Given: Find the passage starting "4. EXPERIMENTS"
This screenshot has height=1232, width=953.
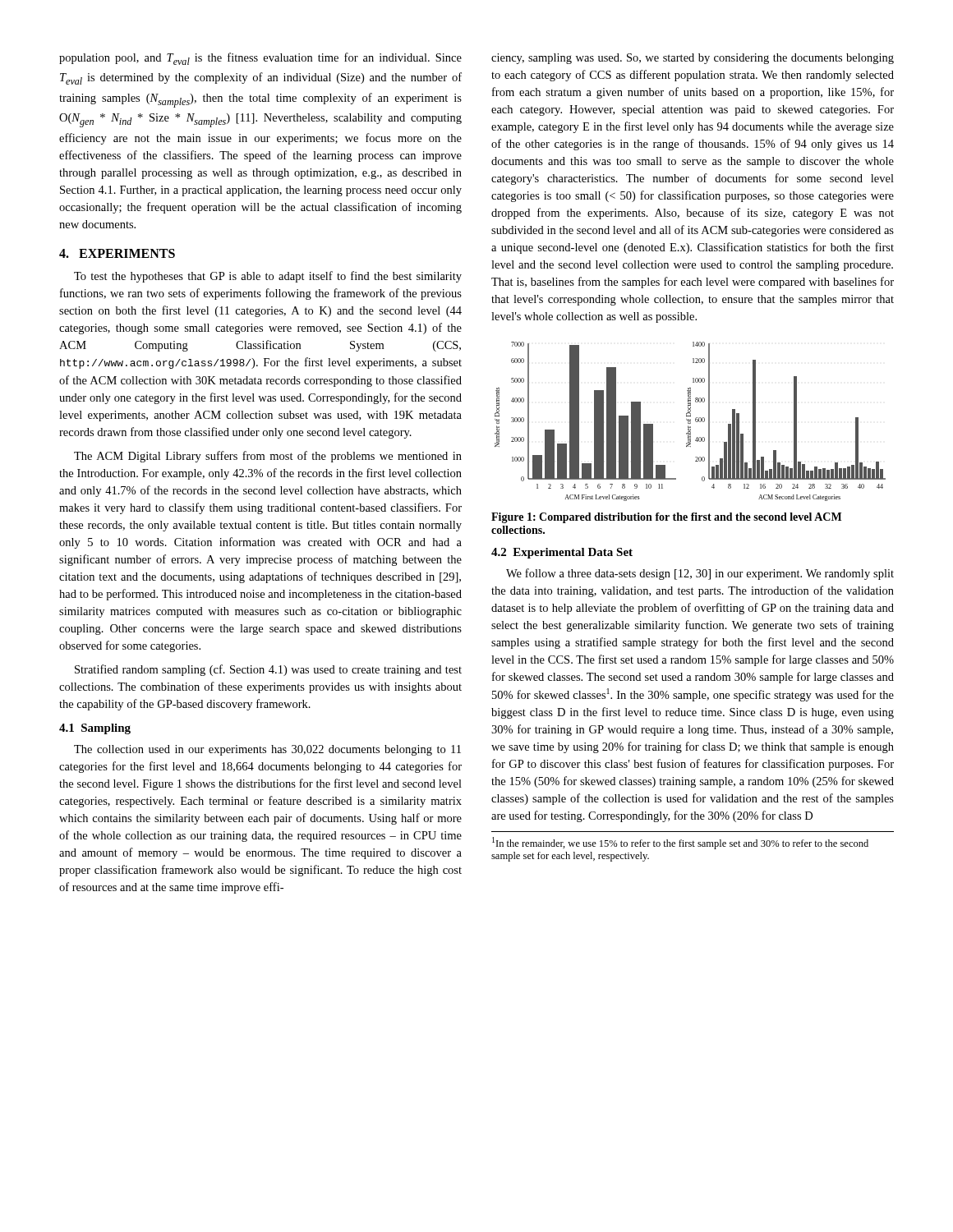Looking at the screenshot, I should (x=117, y=253).
